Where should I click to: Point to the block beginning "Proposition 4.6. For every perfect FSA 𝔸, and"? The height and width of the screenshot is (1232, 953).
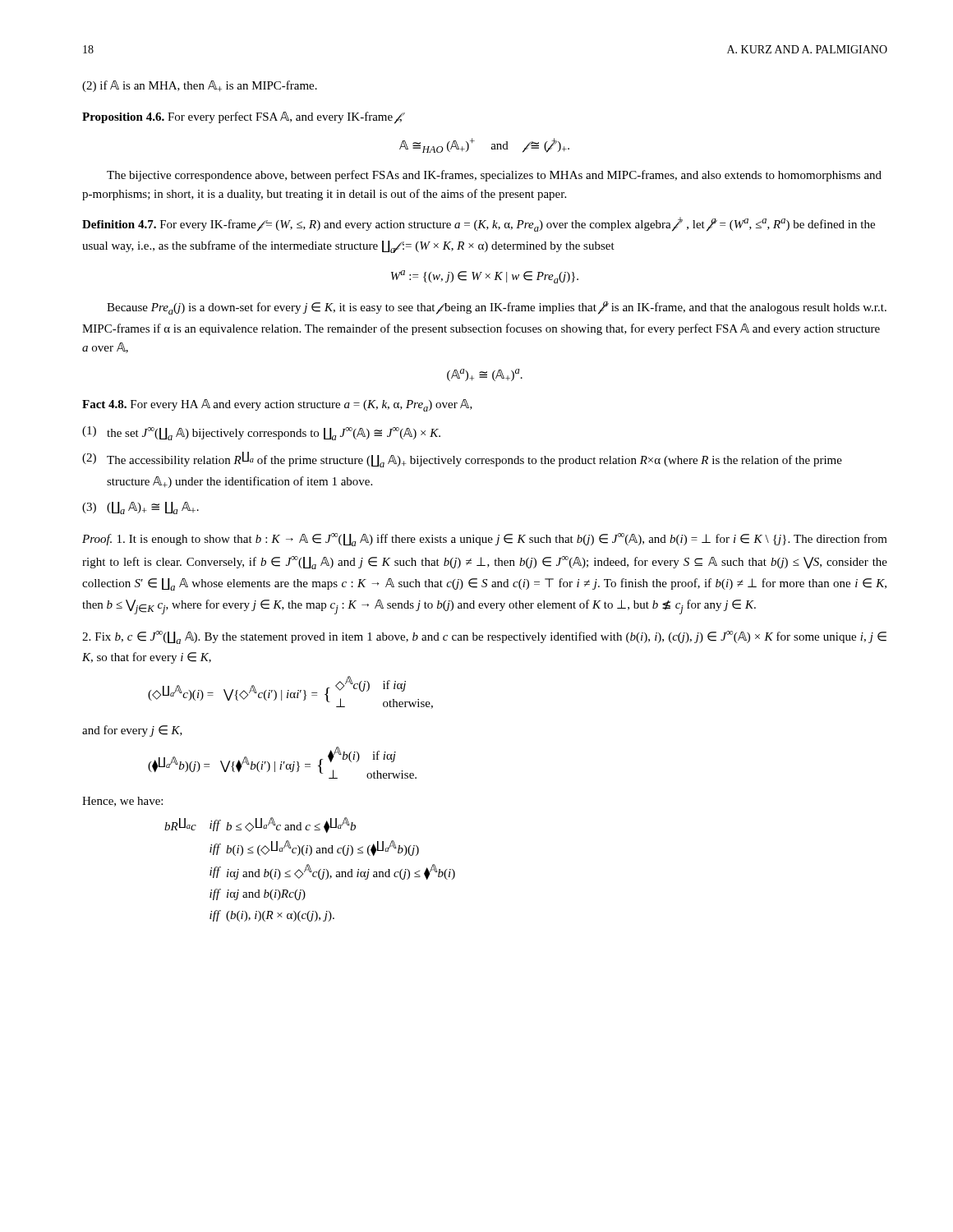coord(242,116)
